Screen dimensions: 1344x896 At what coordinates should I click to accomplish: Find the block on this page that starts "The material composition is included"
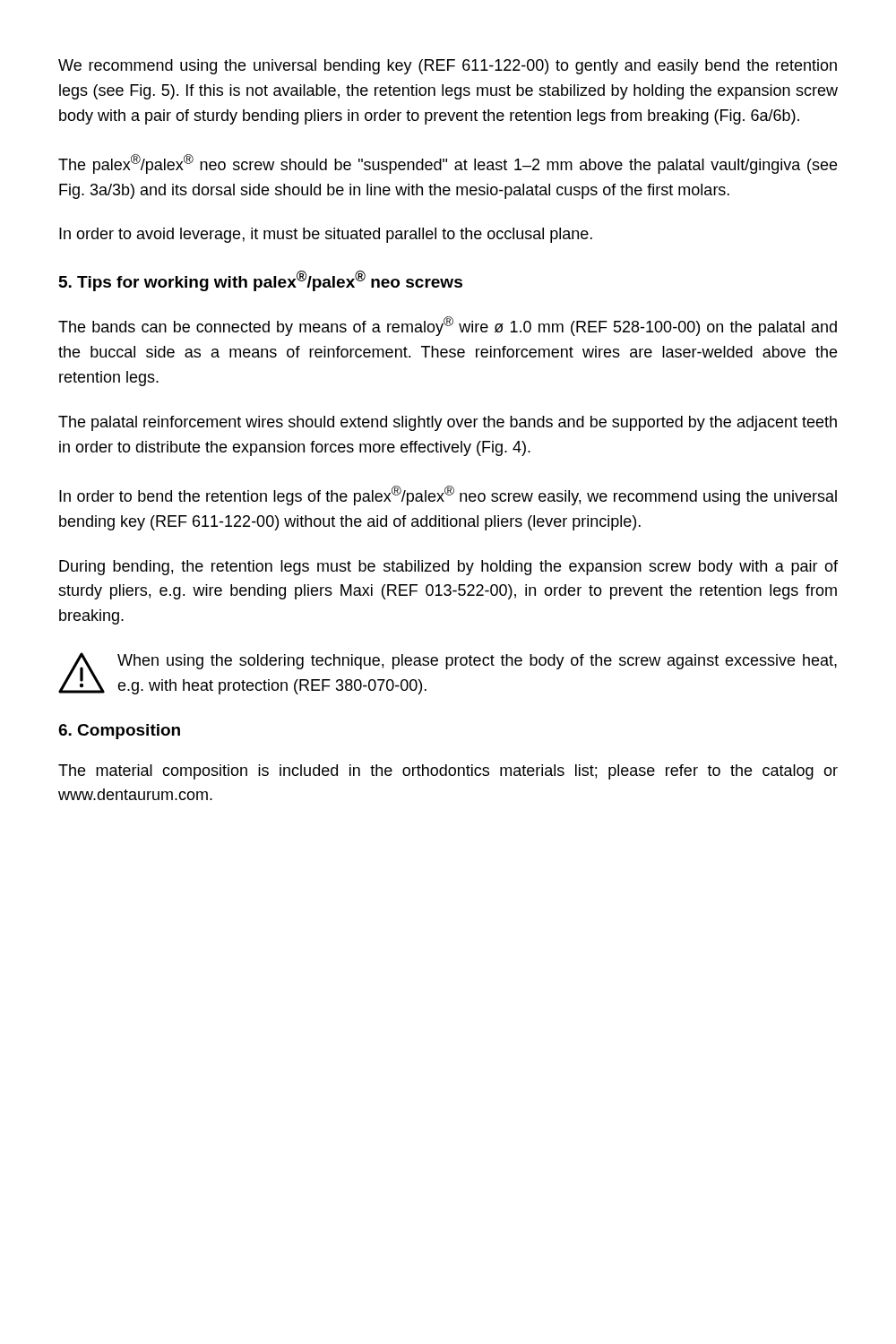pyautogui.click(x=448, y=783)
